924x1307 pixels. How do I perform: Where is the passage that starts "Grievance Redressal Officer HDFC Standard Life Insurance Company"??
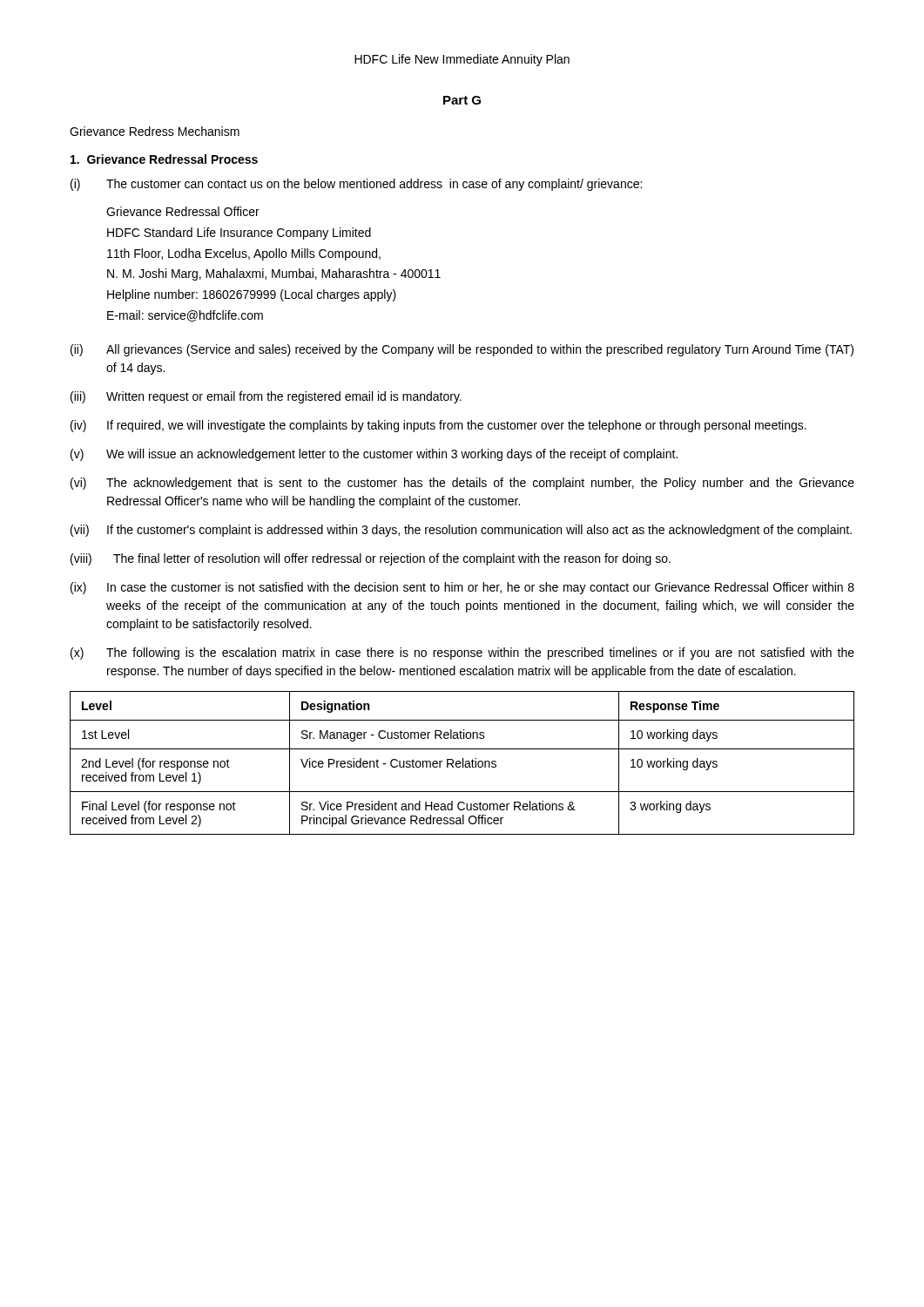(x=274, y=264)
